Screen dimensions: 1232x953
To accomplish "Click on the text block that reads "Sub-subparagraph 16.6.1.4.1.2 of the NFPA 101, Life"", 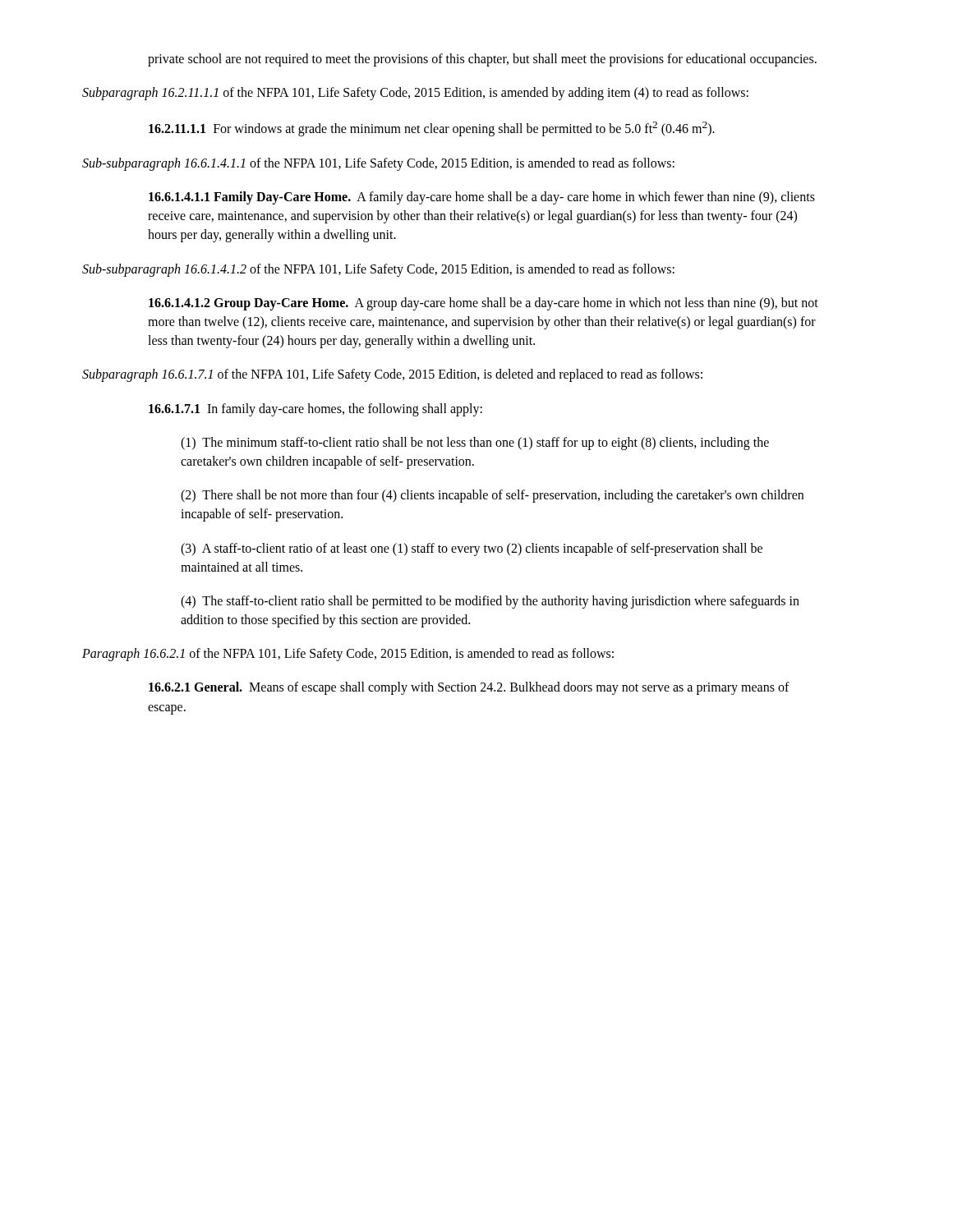I will (x=476, y=269).
